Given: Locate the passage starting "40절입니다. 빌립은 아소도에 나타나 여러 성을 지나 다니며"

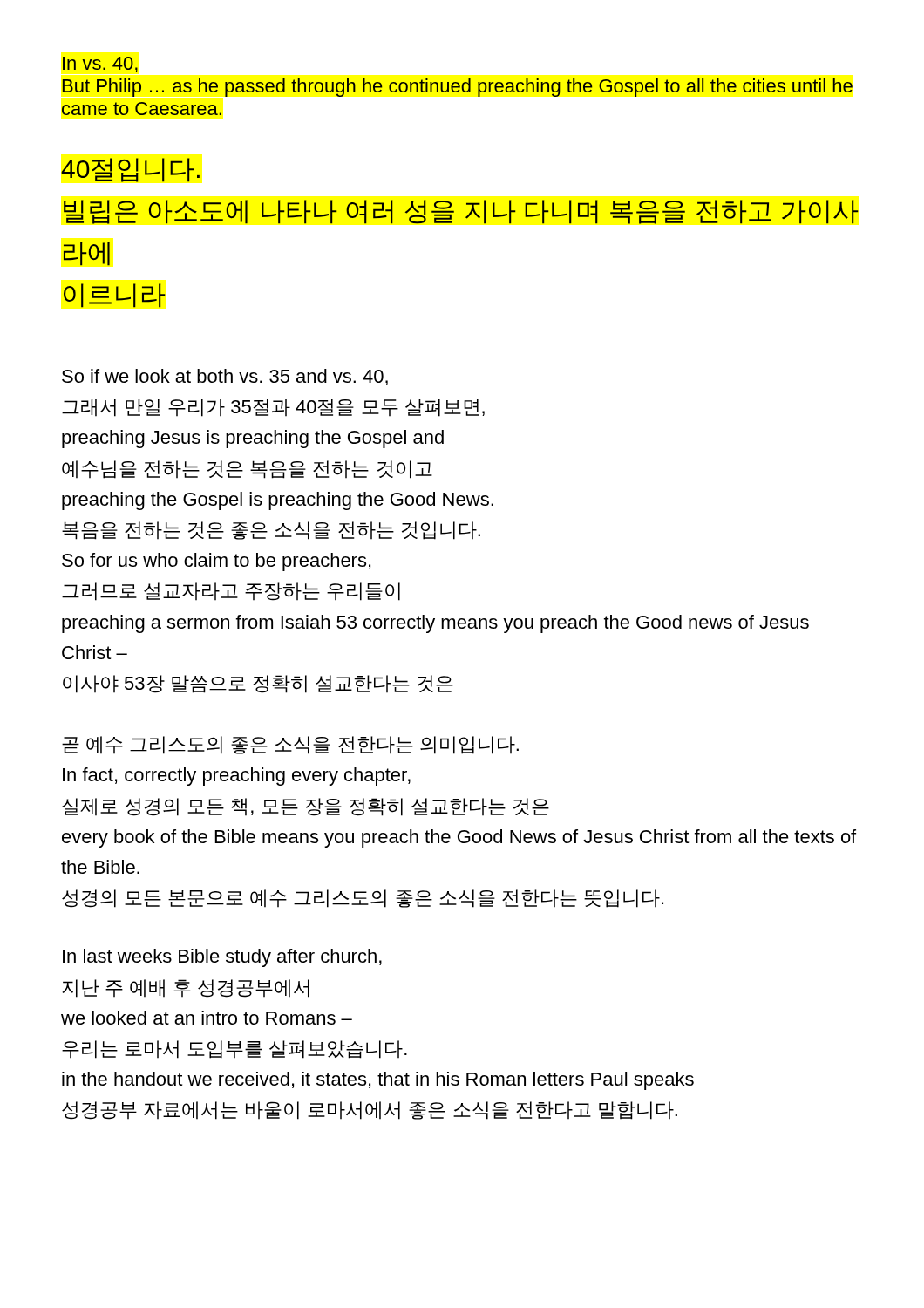Looking at the screenshot, I should (460, 232).
